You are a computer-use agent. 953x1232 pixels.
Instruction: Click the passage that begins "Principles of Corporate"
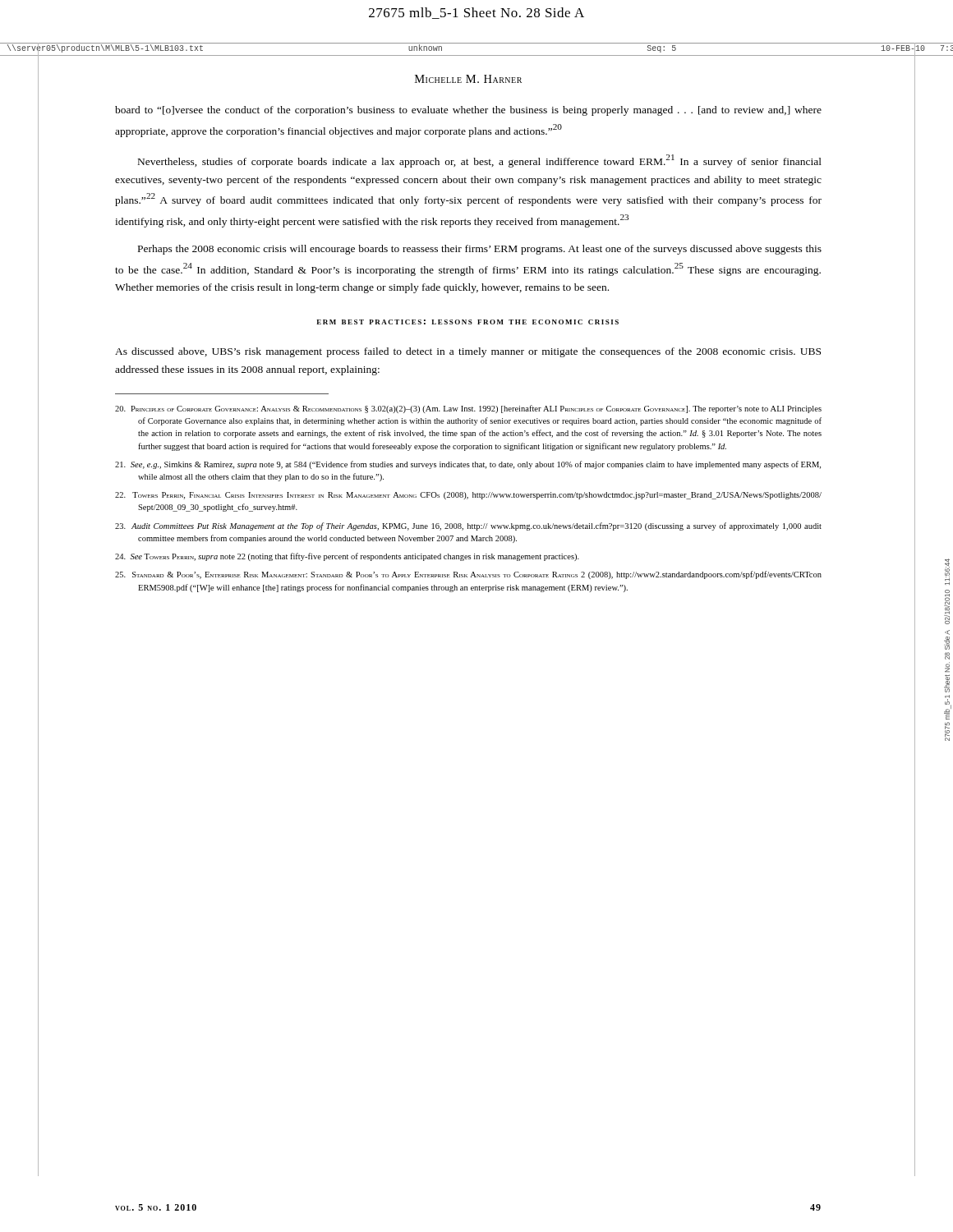(x=468, y=427)
